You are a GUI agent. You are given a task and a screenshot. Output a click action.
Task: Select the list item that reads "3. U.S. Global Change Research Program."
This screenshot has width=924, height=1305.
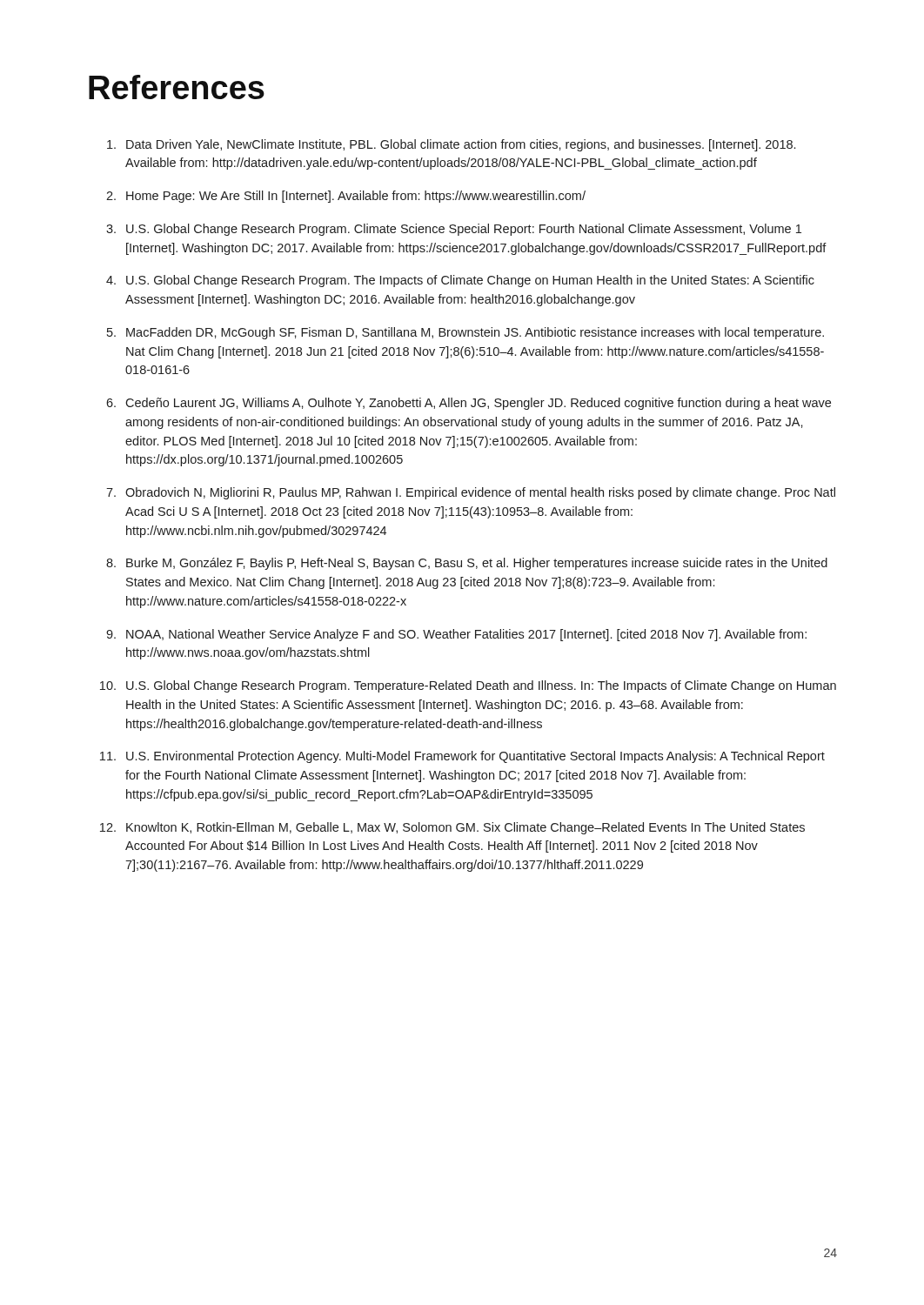[462, 239]
